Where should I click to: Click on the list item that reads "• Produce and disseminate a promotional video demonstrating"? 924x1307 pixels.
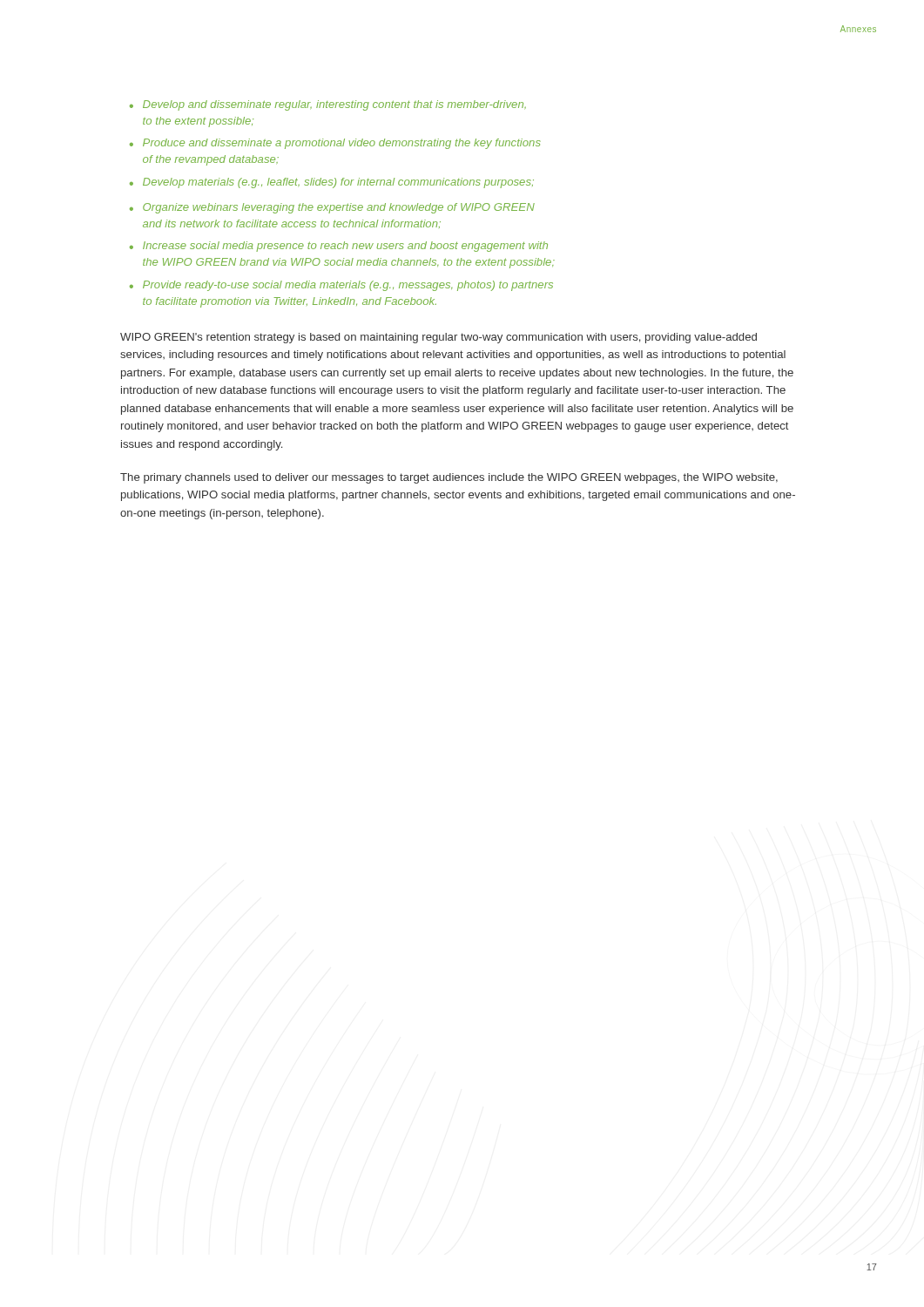335,151
